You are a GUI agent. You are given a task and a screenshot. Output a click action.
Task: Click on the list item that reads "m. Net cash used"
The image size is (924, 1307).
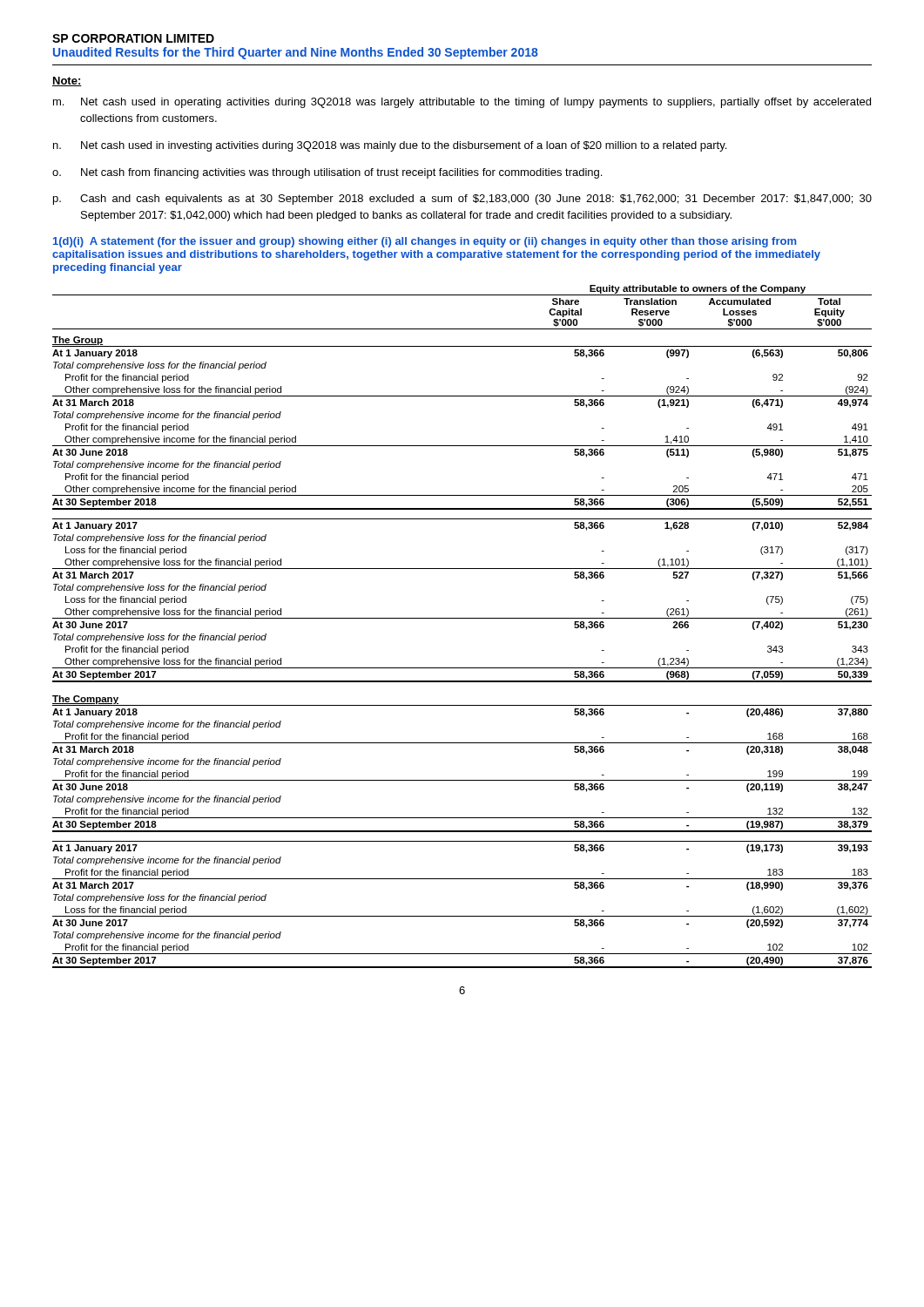tap(462, 111)
